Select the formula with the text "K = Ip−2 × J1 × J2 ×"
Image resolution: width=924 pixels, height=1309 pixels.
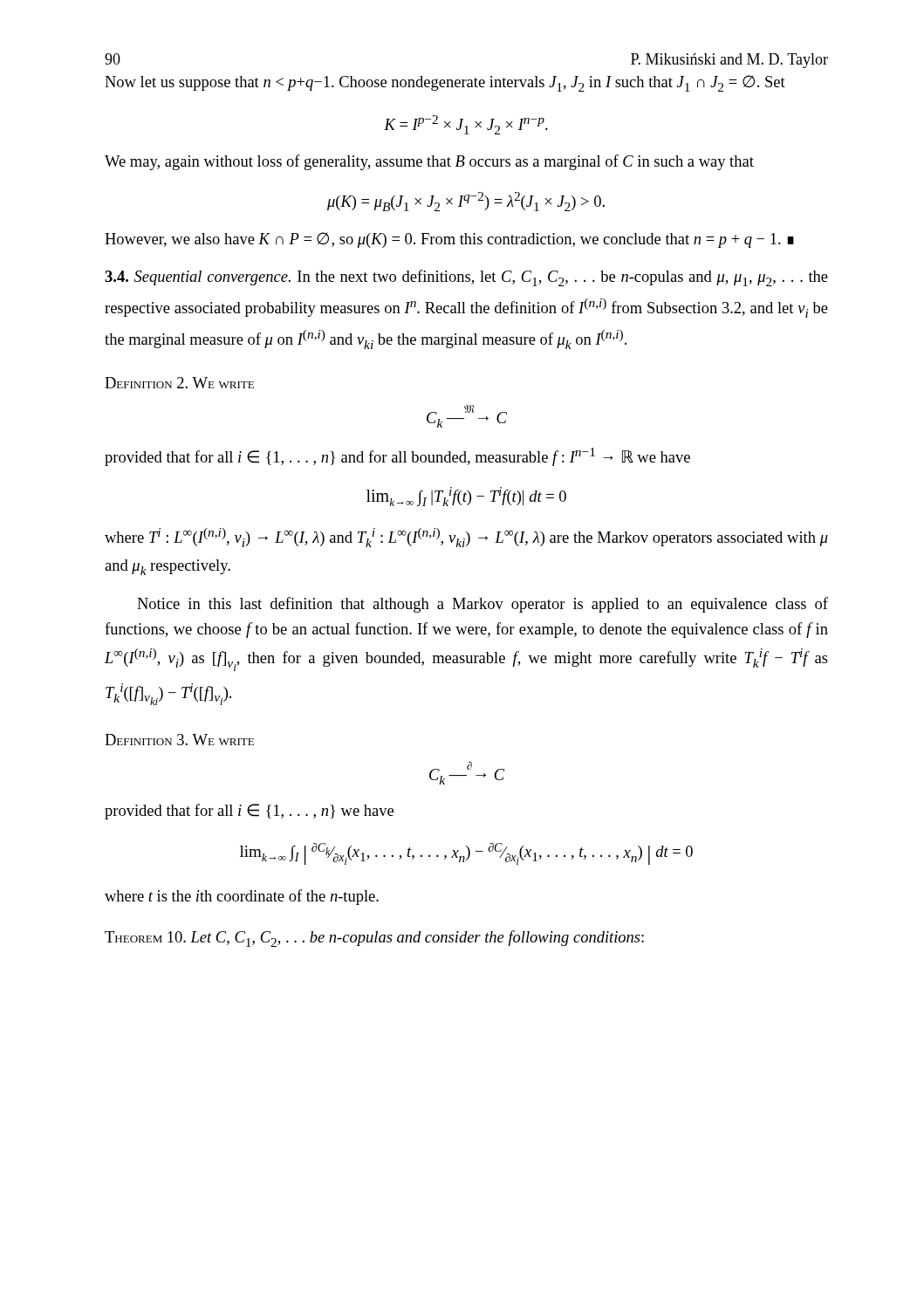(466, 124)
